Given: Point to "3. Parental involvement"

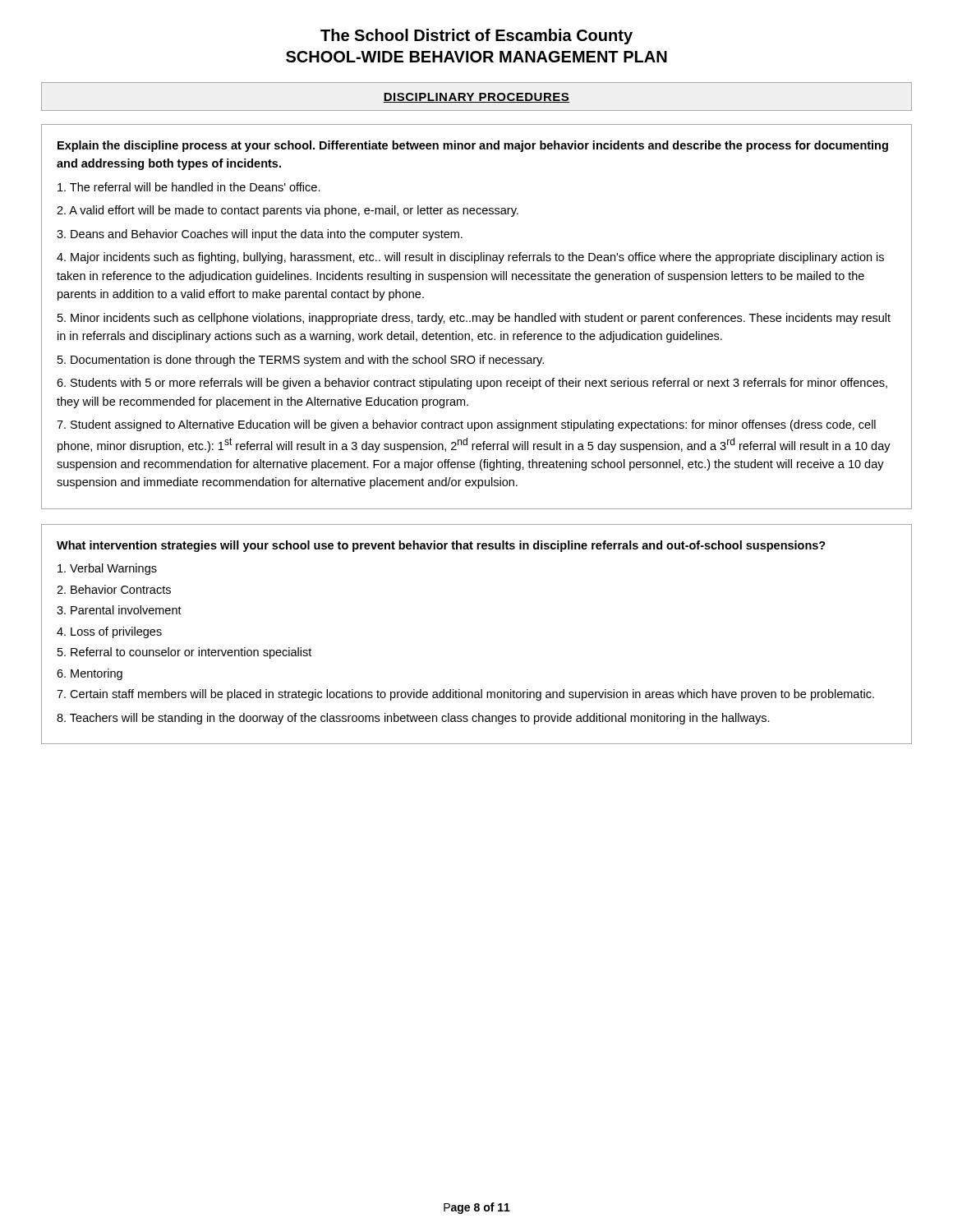Looking at the screenshot, I should [119, 610].
